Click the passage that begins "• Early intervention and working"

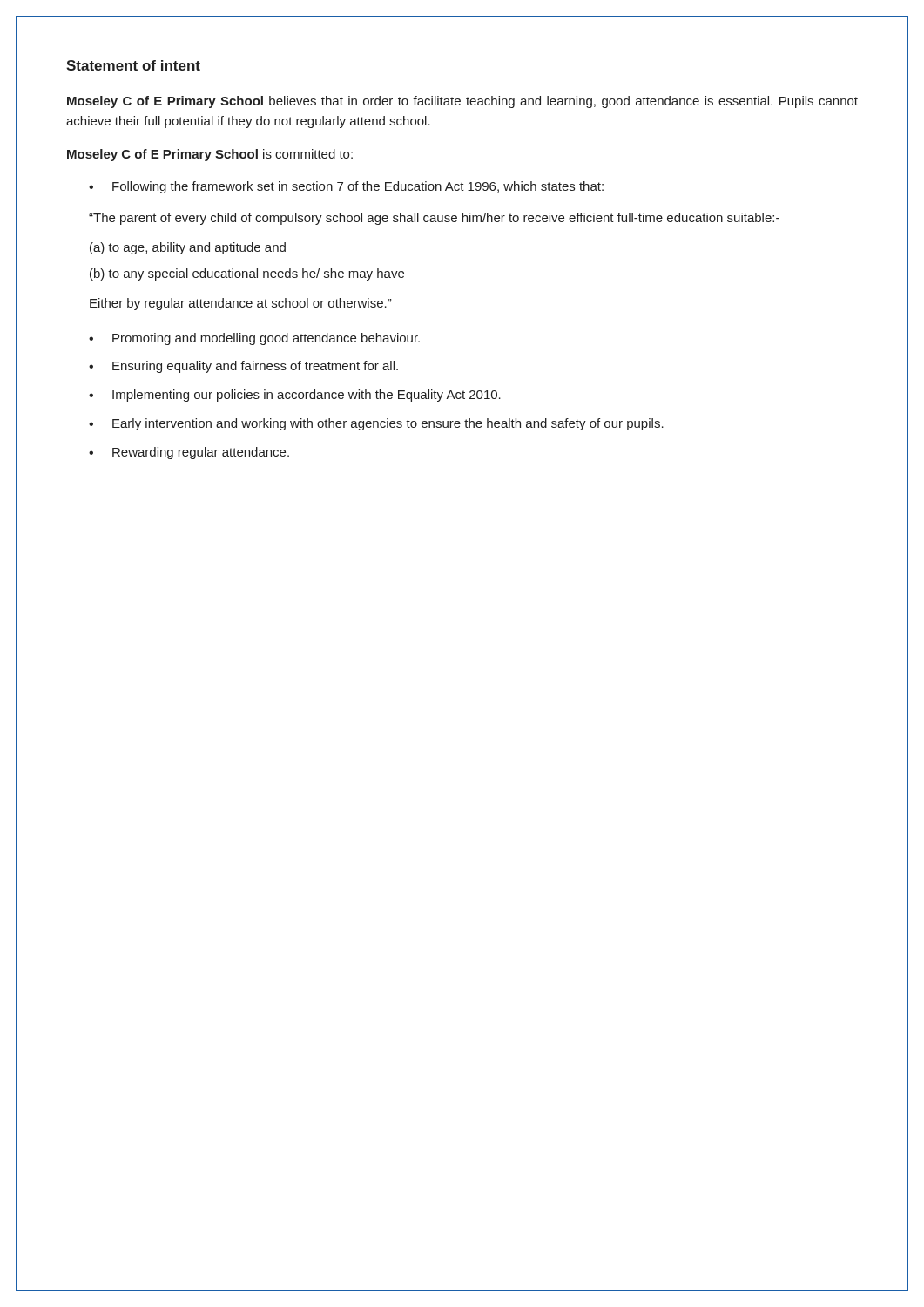[x=473, y=424]
